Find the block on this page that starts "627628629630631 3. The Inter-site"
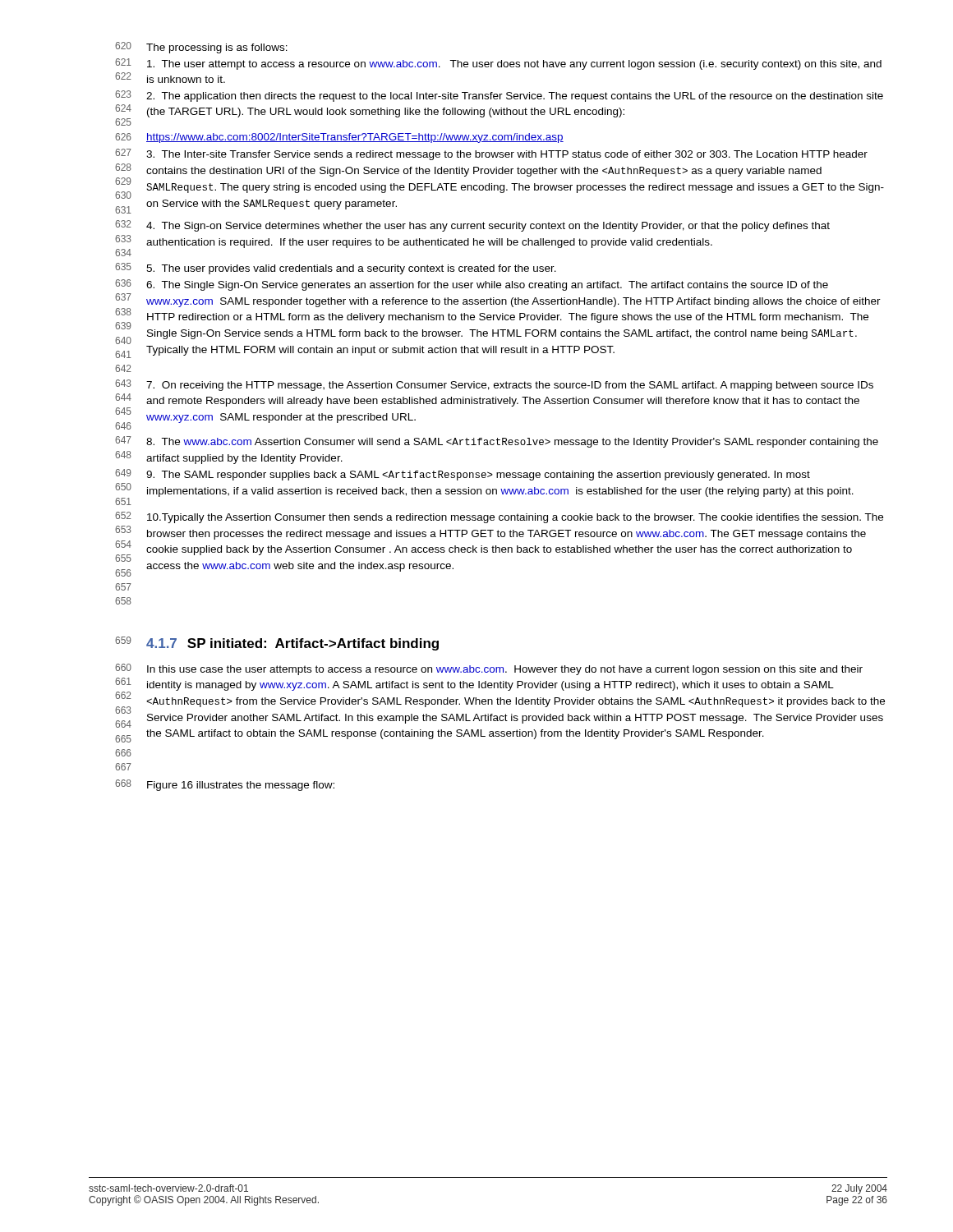 pyautogui.click(x=488, y=182)
